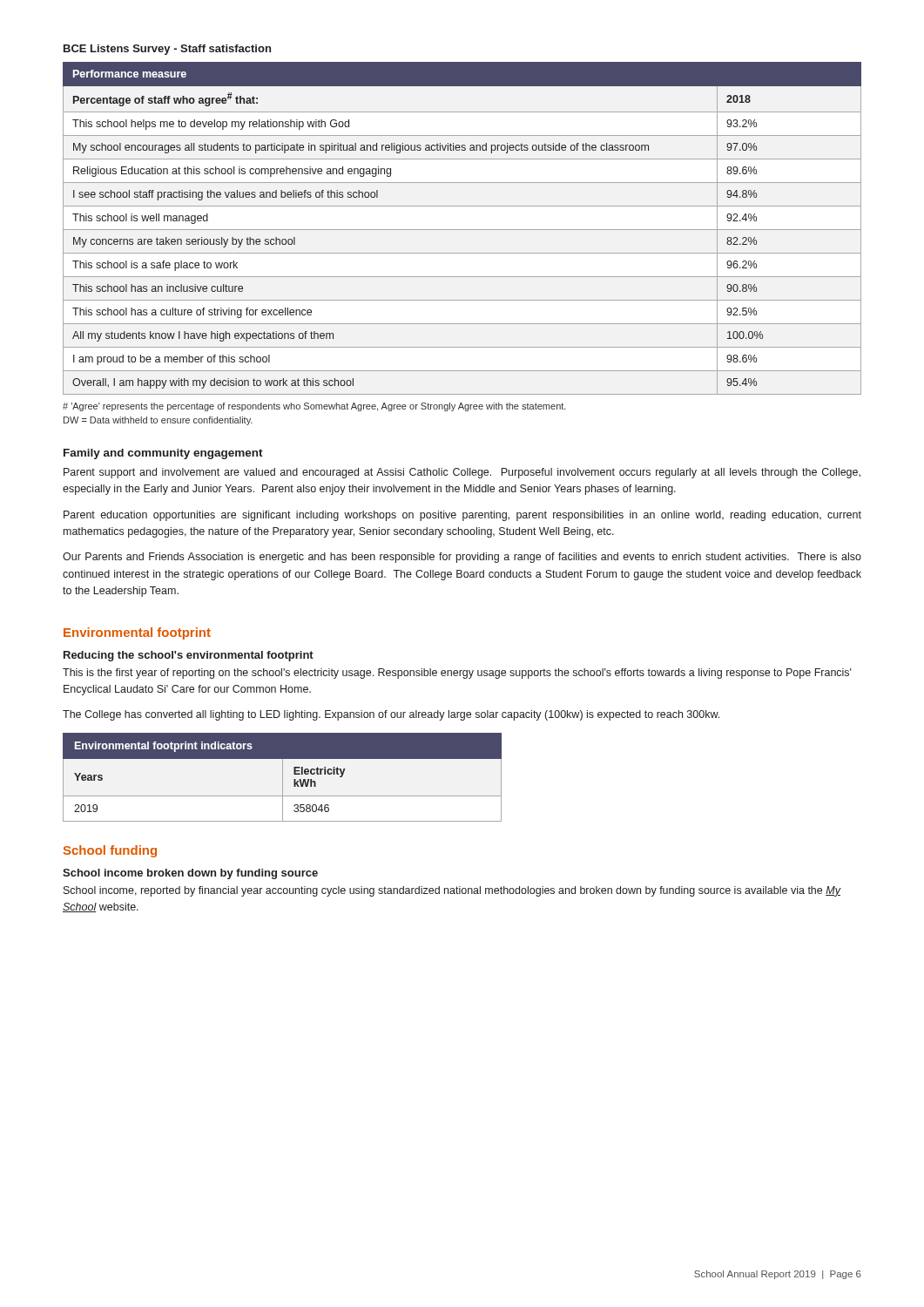This screenshot has width=924, height=1307.
Task: Point to "Environmental footprint"
Action: pos(137,632)
